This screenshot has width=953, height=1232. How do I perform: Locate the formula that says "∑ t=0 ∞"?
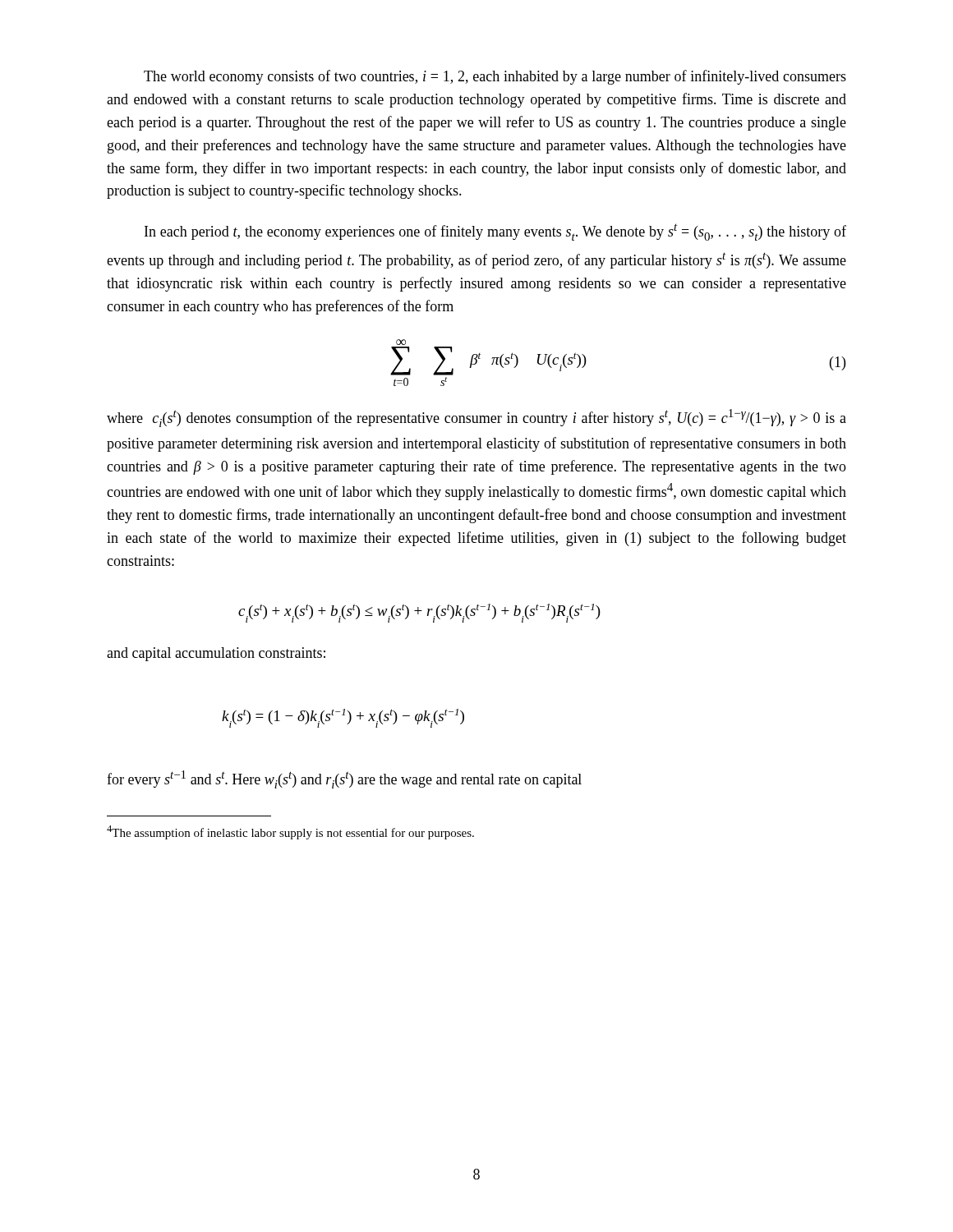pos(401,342)
